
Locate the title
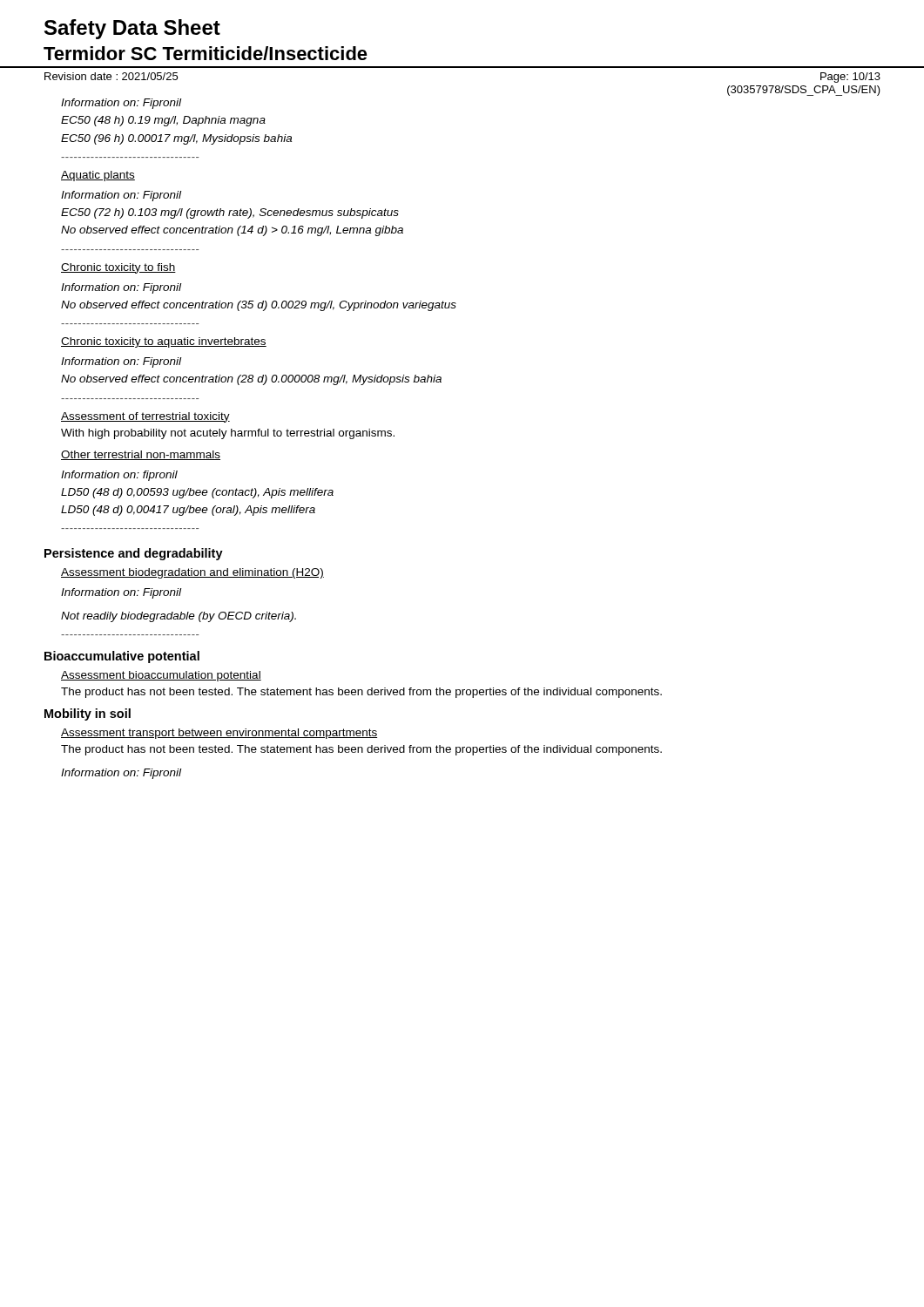tap(462, 41)
